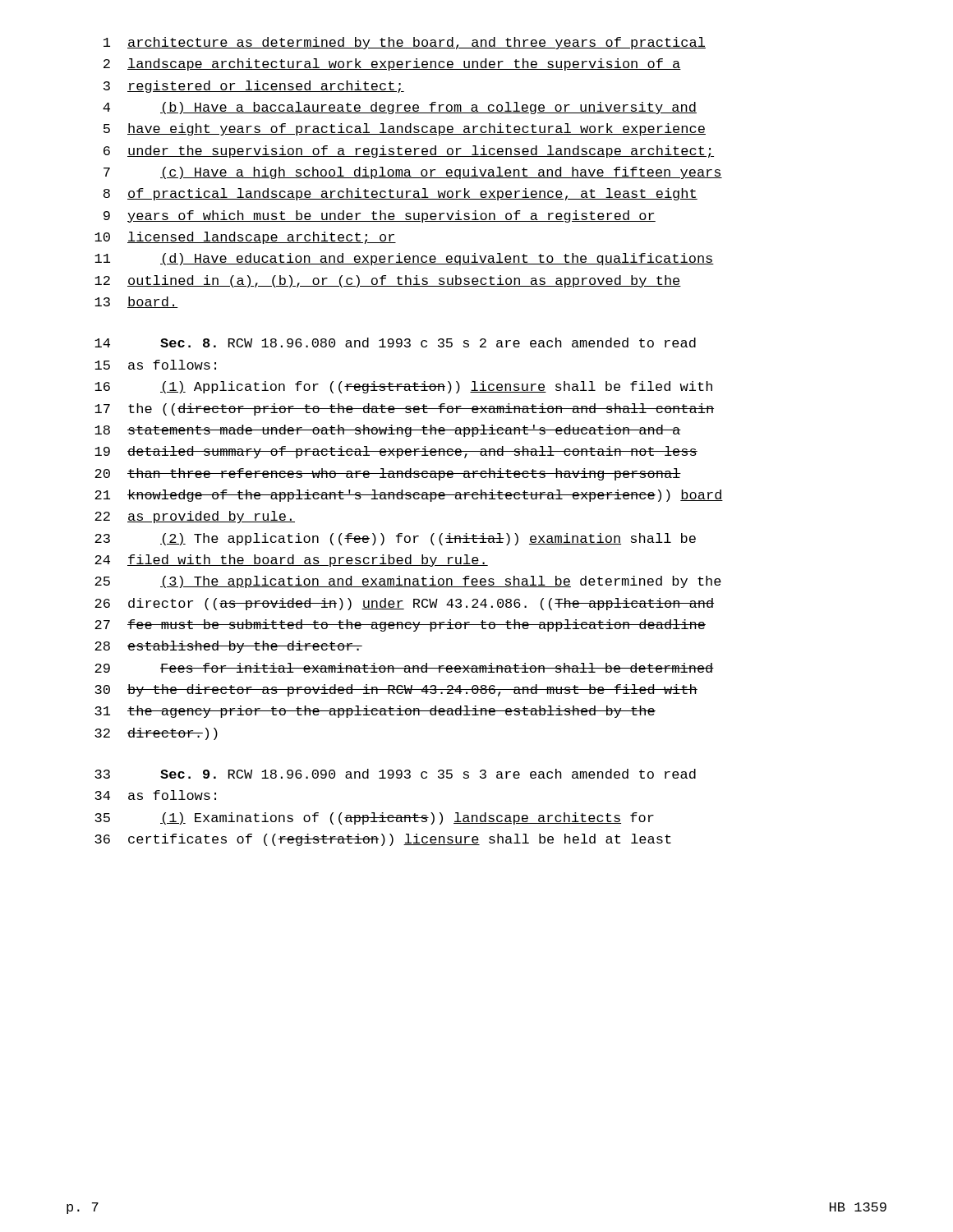
Task: Find the text block starting "26 director ((as provided"
Action: coord(476,604)
